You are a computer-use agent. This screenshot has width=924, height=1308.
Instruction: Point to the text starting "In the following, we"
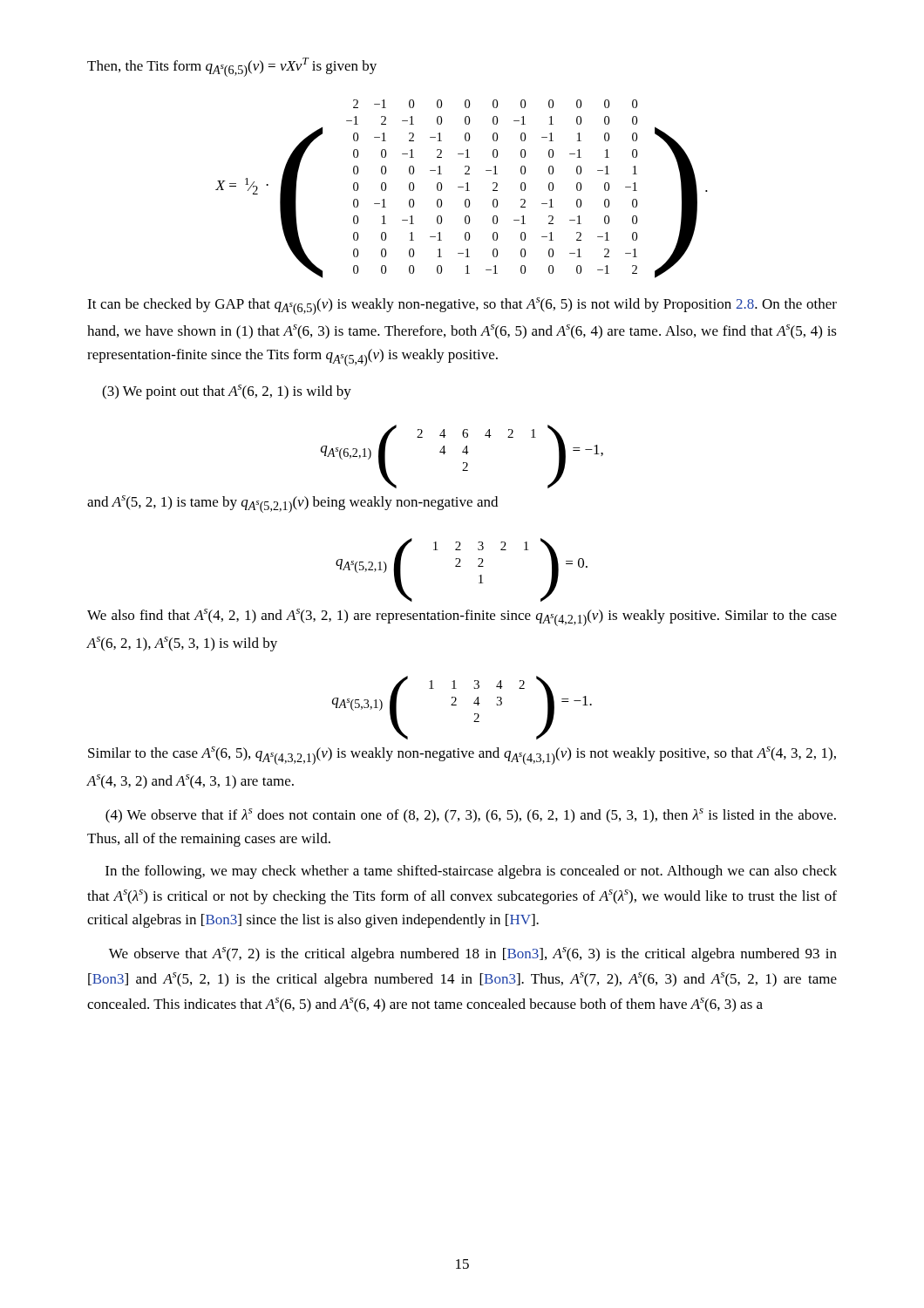click(x=462, y=895)
